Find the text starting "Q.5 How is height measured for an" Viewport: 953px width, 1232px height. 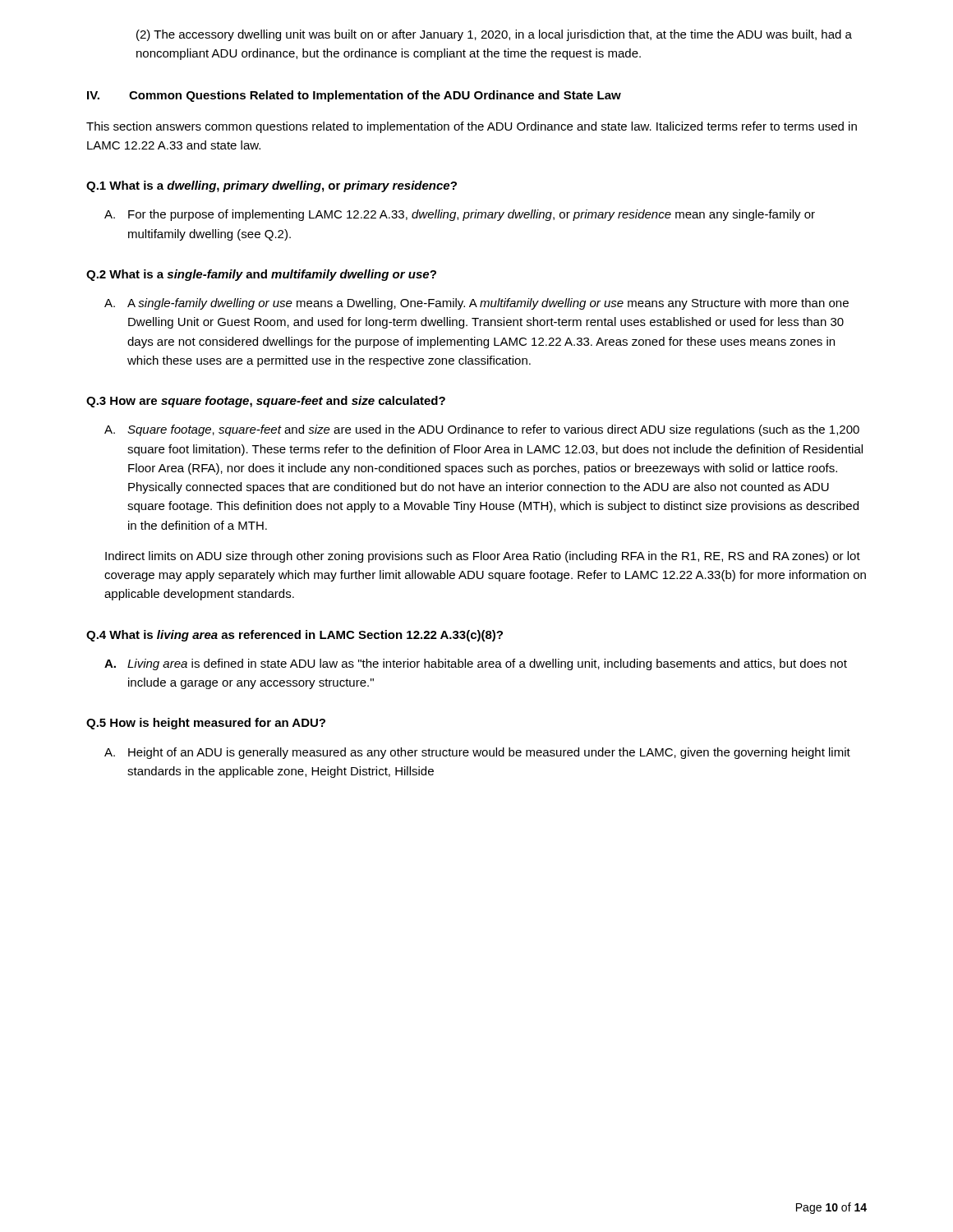click(206, 723)
